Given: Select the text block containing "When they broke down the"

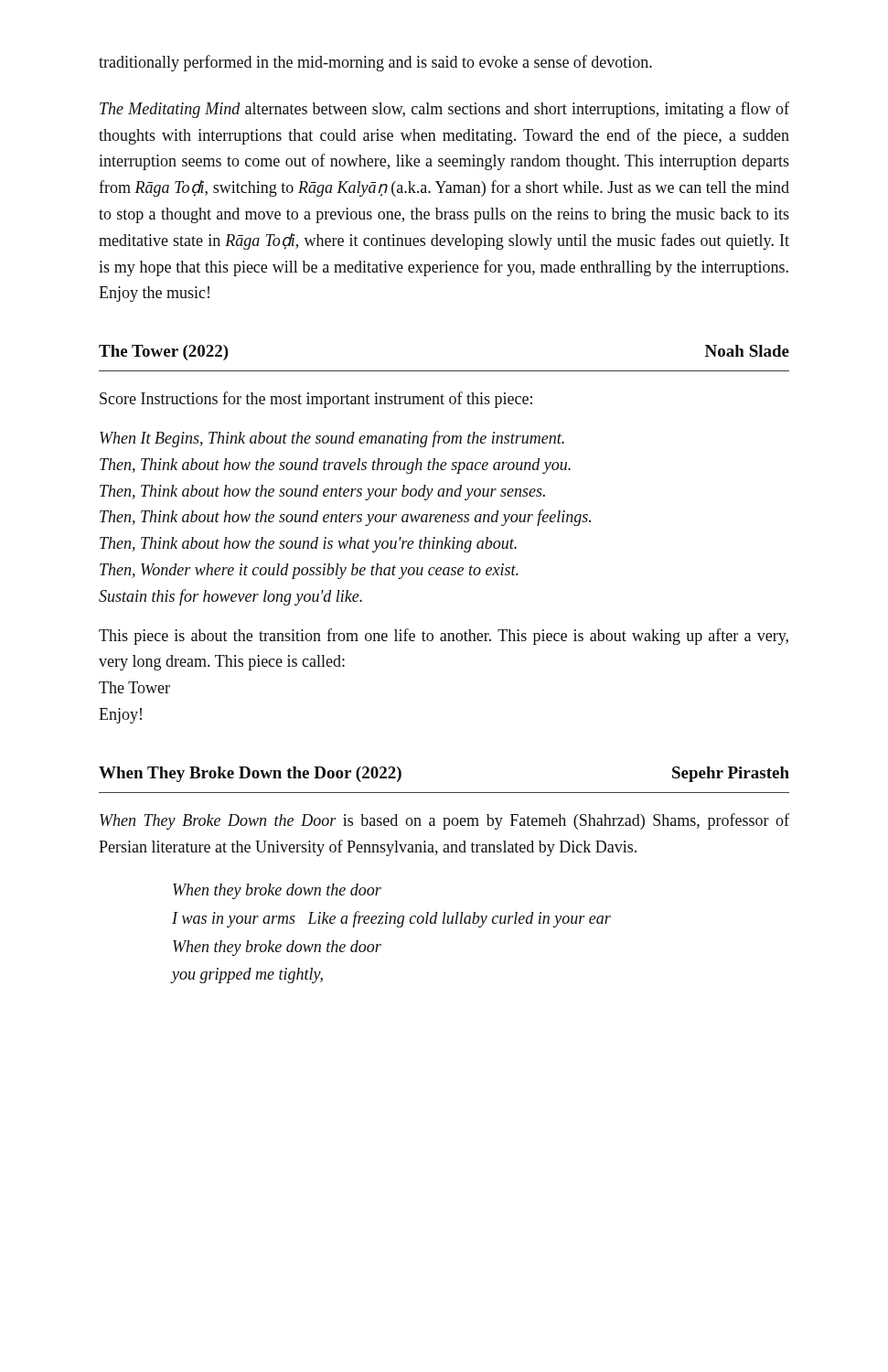Looking at the screenshot, I should tap(391, 932).
